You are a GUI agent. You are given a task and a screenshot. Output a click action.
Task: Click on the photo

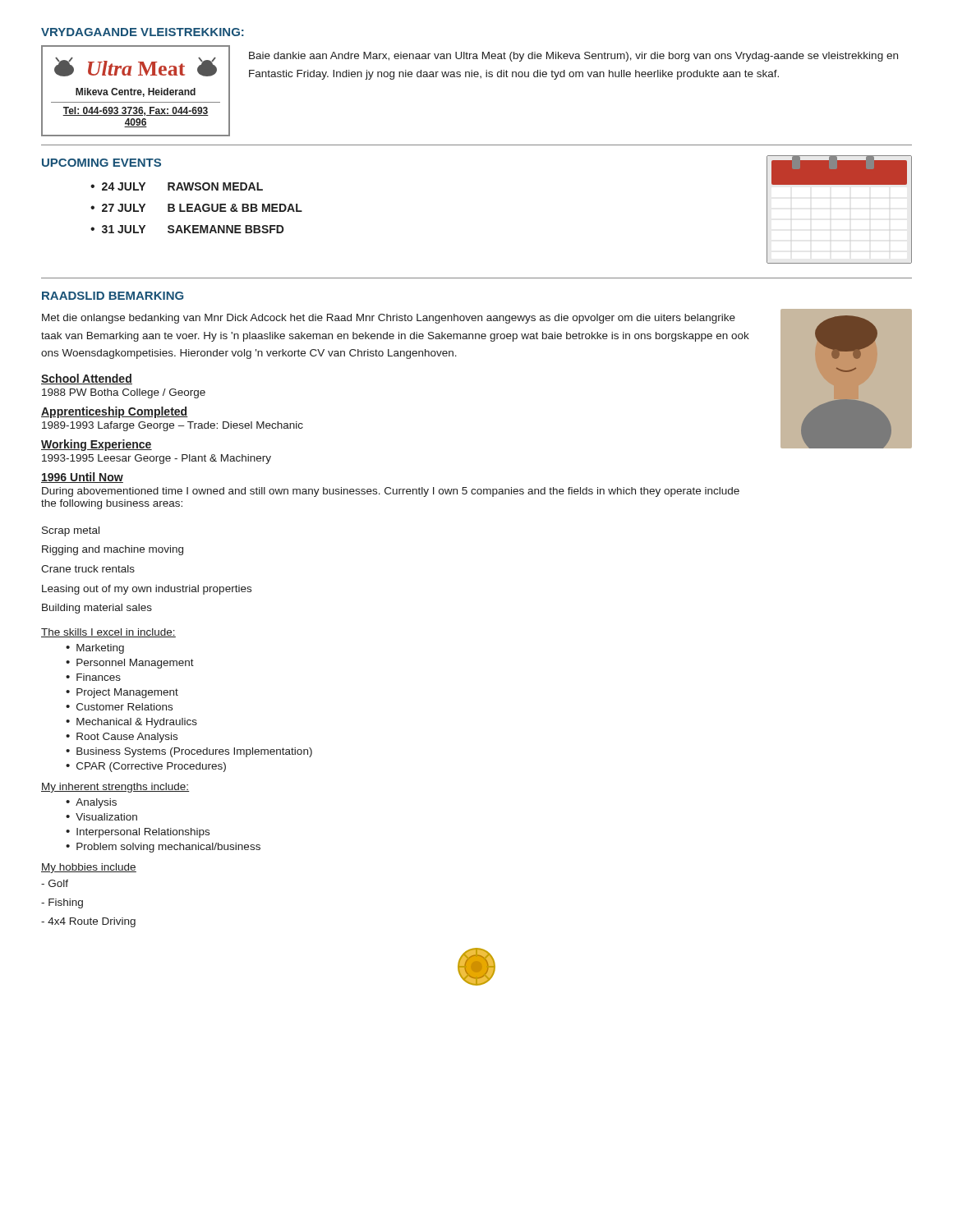pos(846,380)
